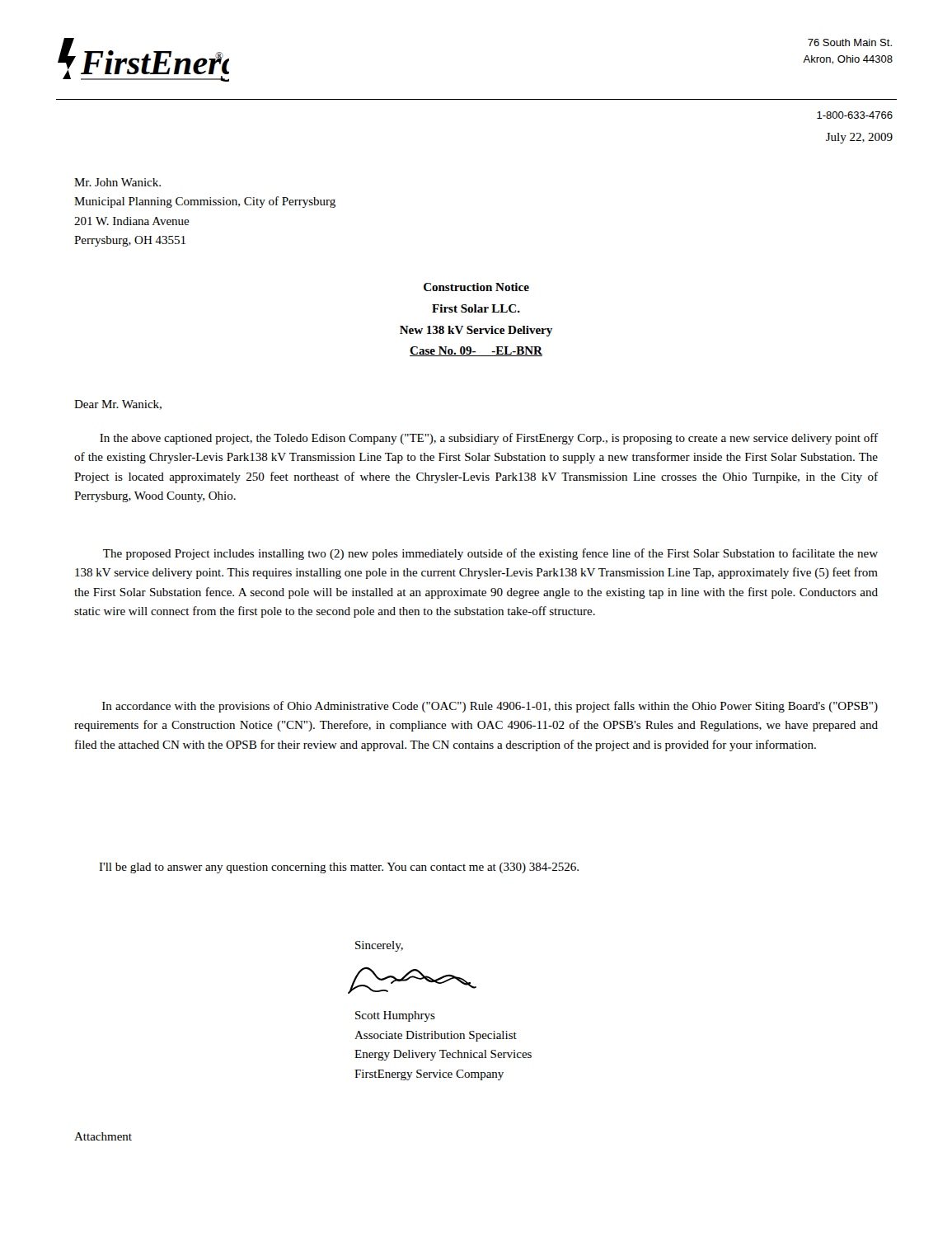This screenshot has height=1237, width=952.
Task: Locate the illustration
Action: [x=412, y=980]
